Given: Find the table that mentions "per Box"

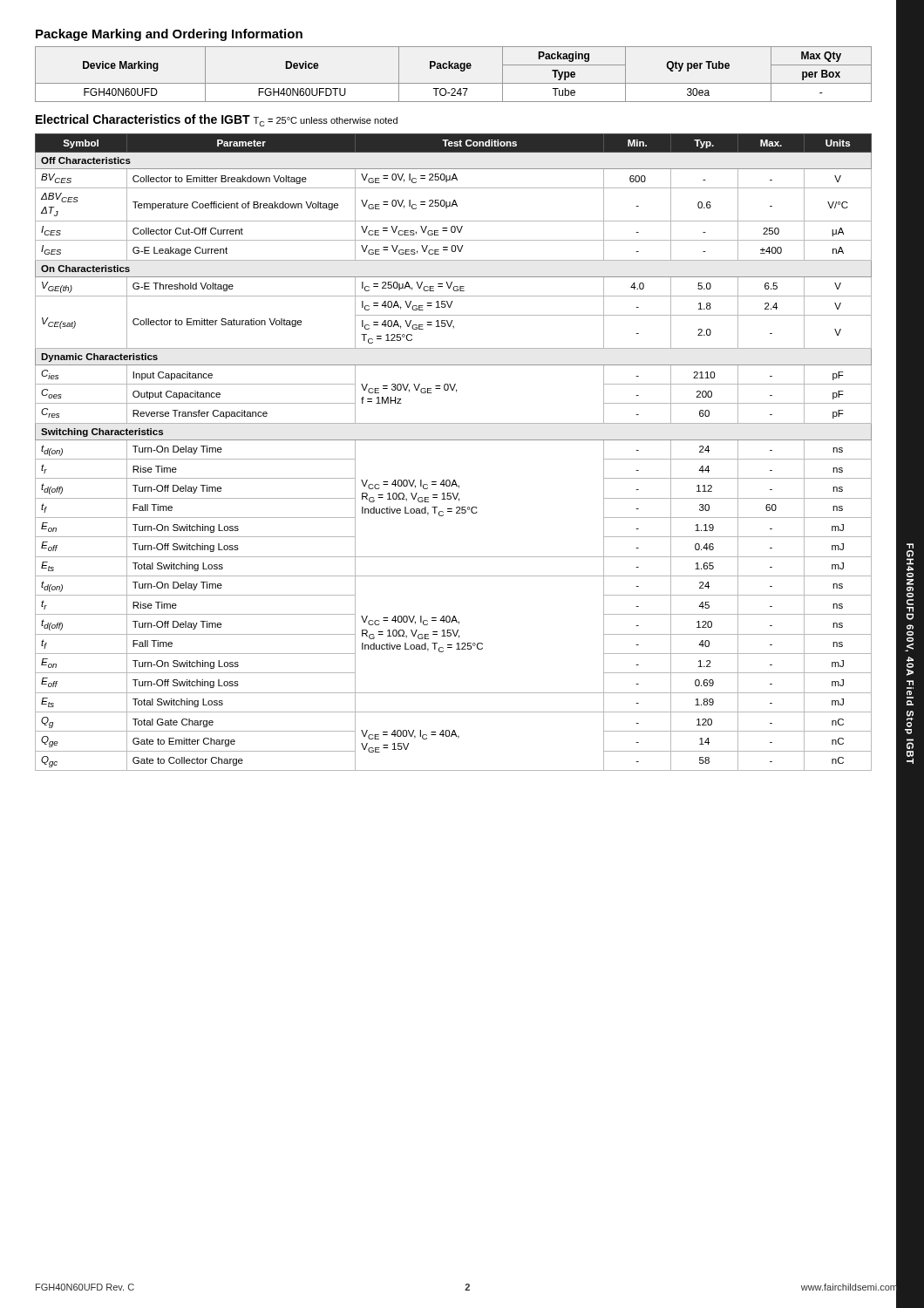Looking at the screenshot, I should point(453,74).
